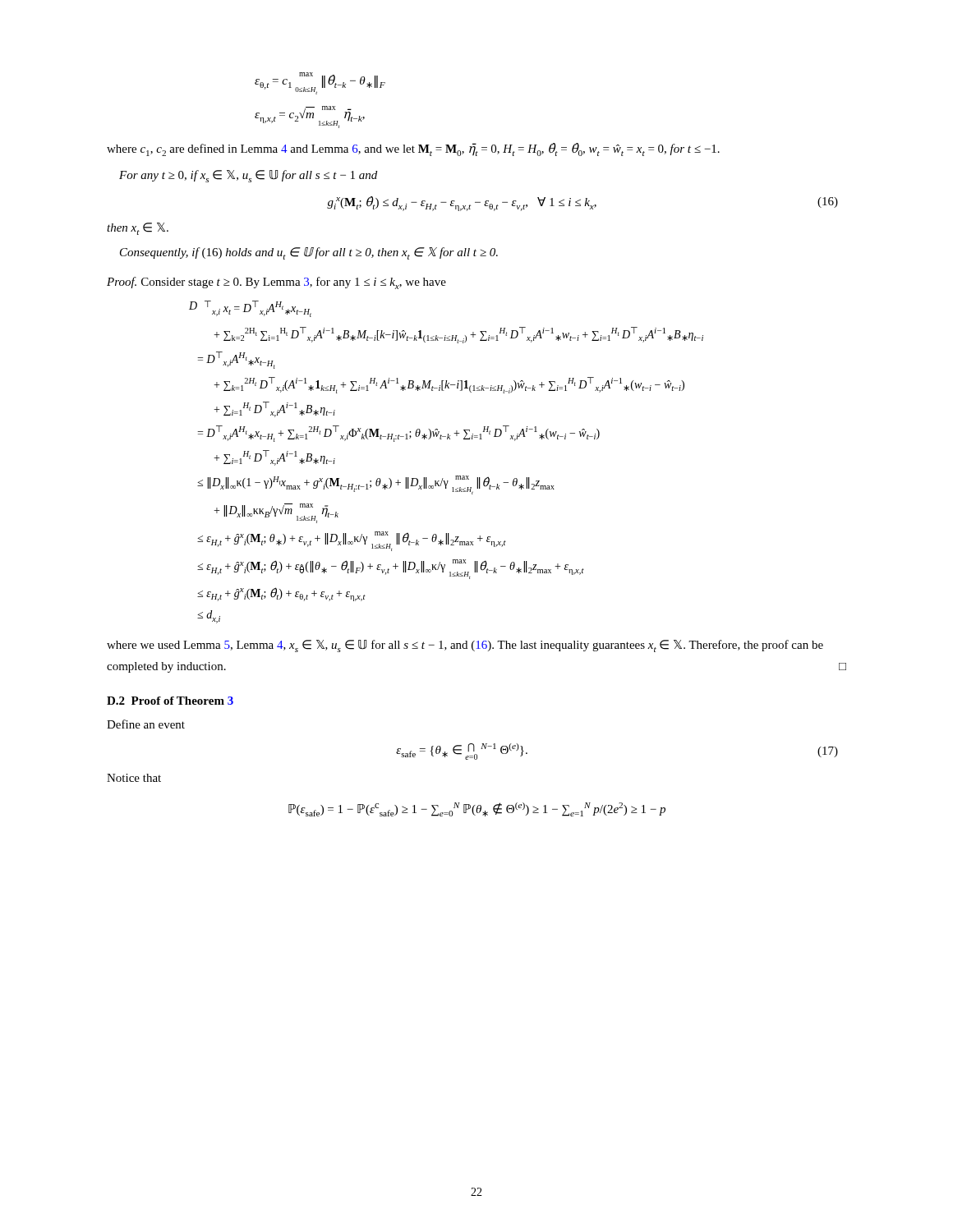953x1232 pixels.
Task: Navigate to the text block starting "Proof. Consider stage t ≥ 0."
Action: [276, 283]
